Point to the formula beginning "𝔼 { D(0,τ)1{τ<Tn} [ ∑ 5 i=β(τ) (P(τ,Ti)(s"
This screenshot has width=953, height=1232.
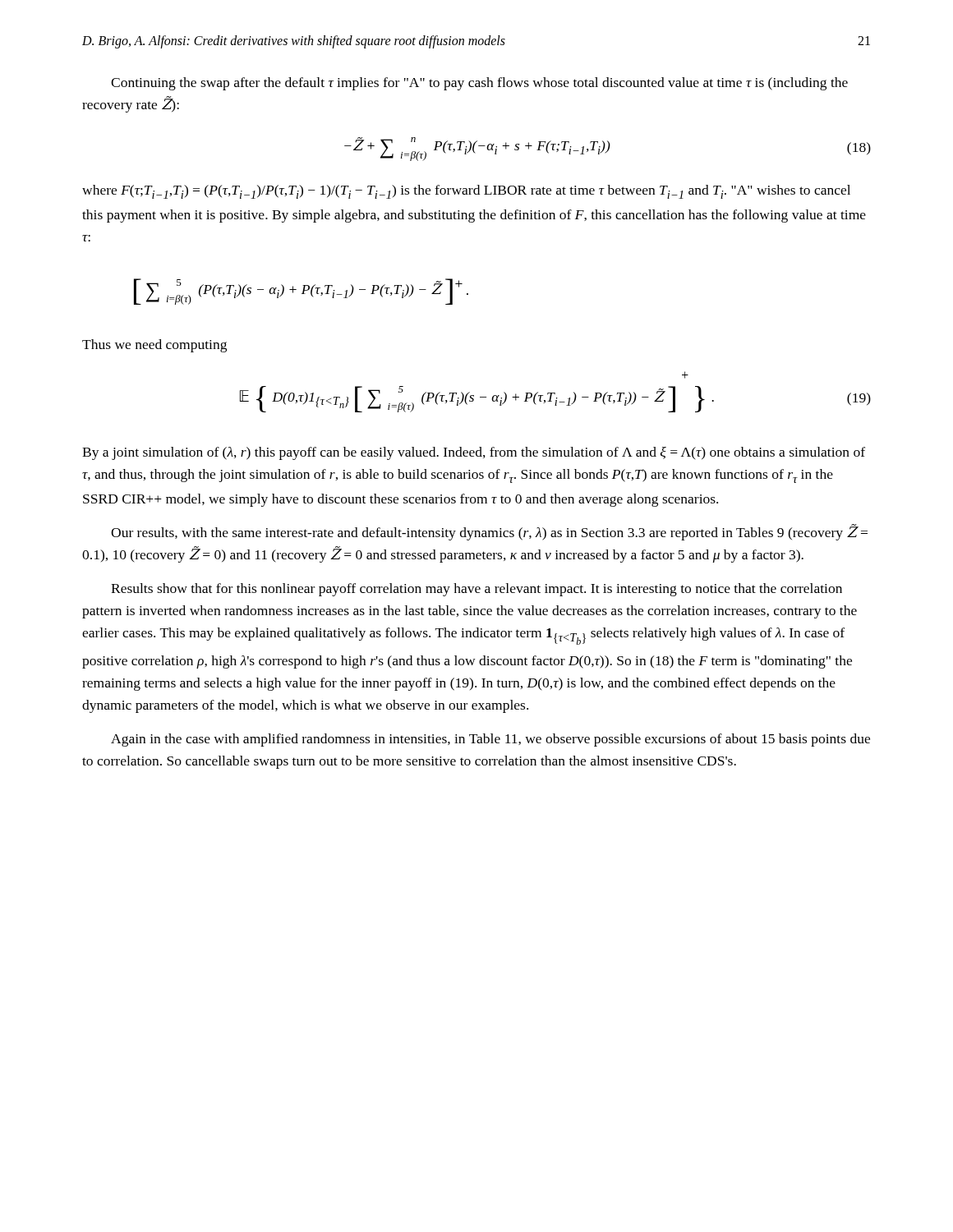(476, 398)
